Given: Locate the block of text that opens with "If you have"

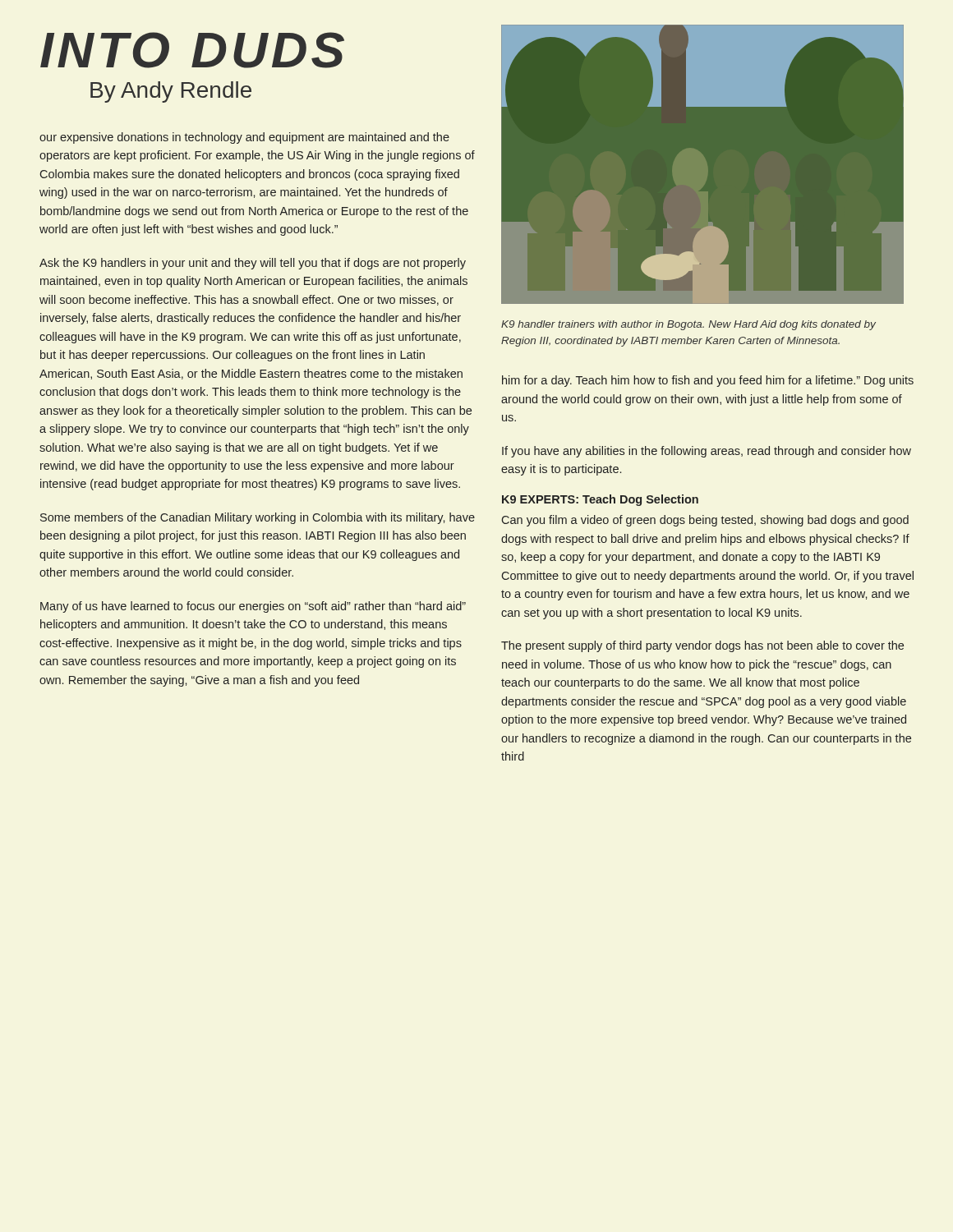Looking at the screenshot, I should click(x=706, y=460).
